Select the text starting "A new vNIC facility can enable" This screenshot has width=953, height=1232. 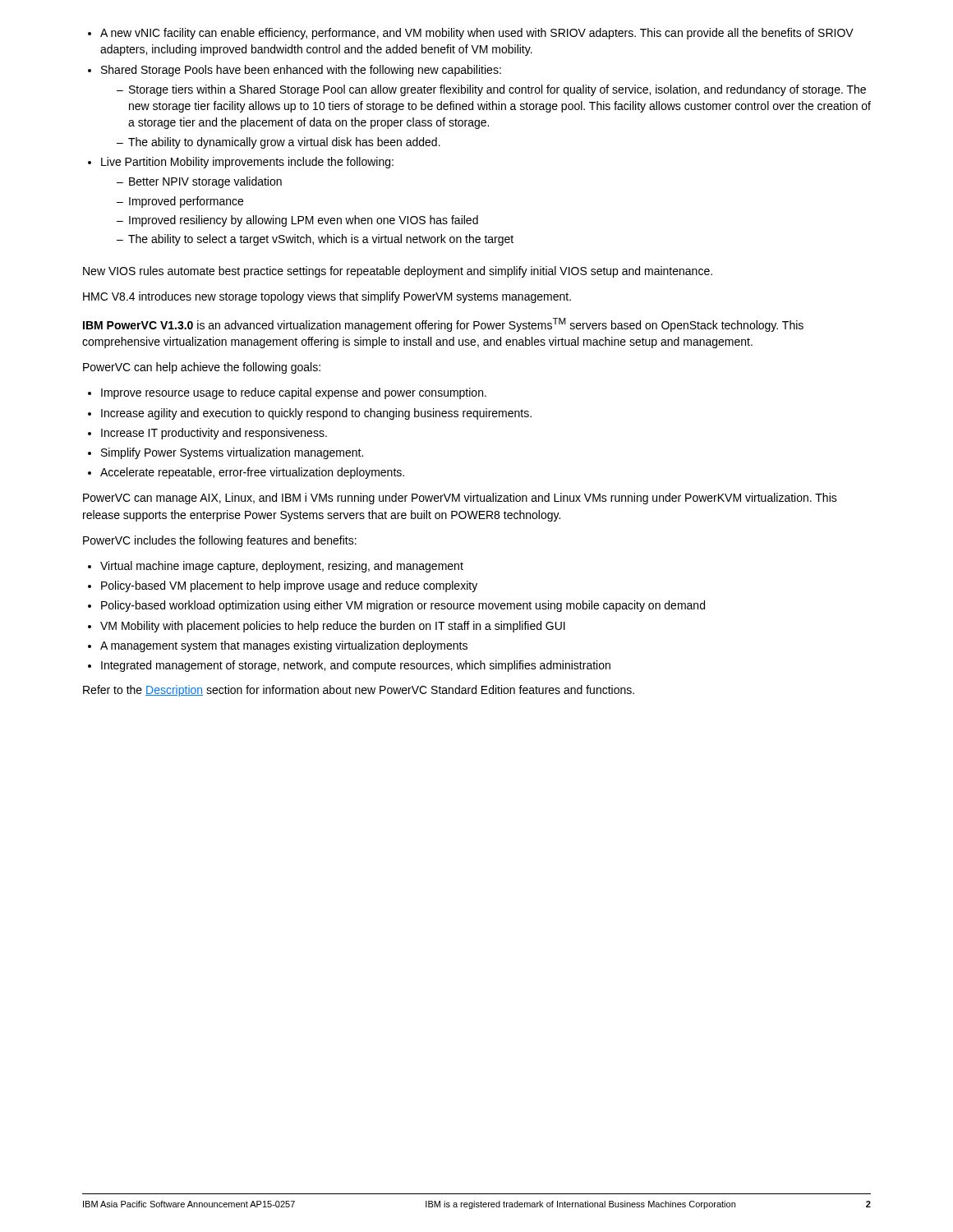[476, 41]
